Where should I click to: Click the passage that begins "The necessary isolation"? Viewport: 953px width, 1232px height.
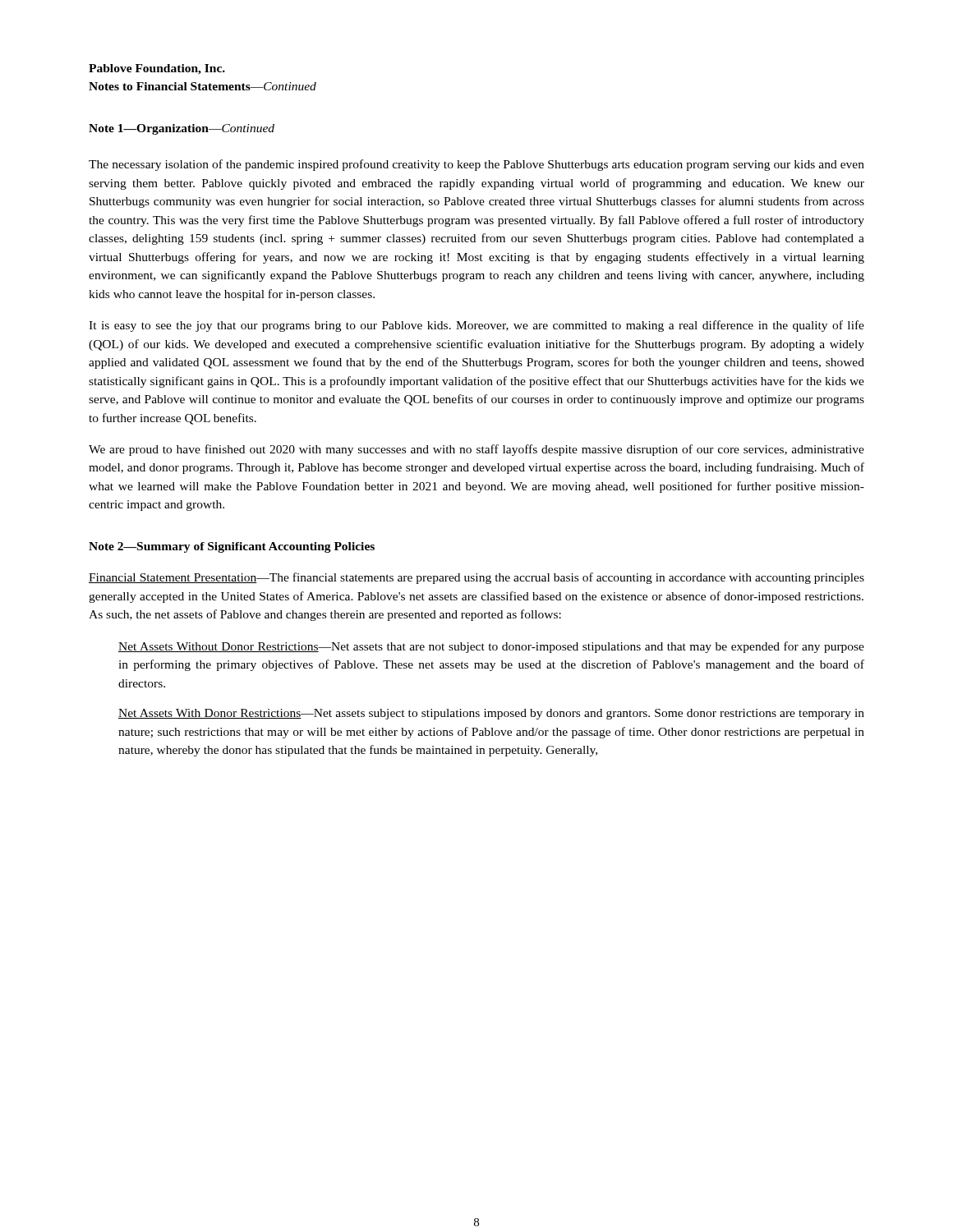coord(476,229)
